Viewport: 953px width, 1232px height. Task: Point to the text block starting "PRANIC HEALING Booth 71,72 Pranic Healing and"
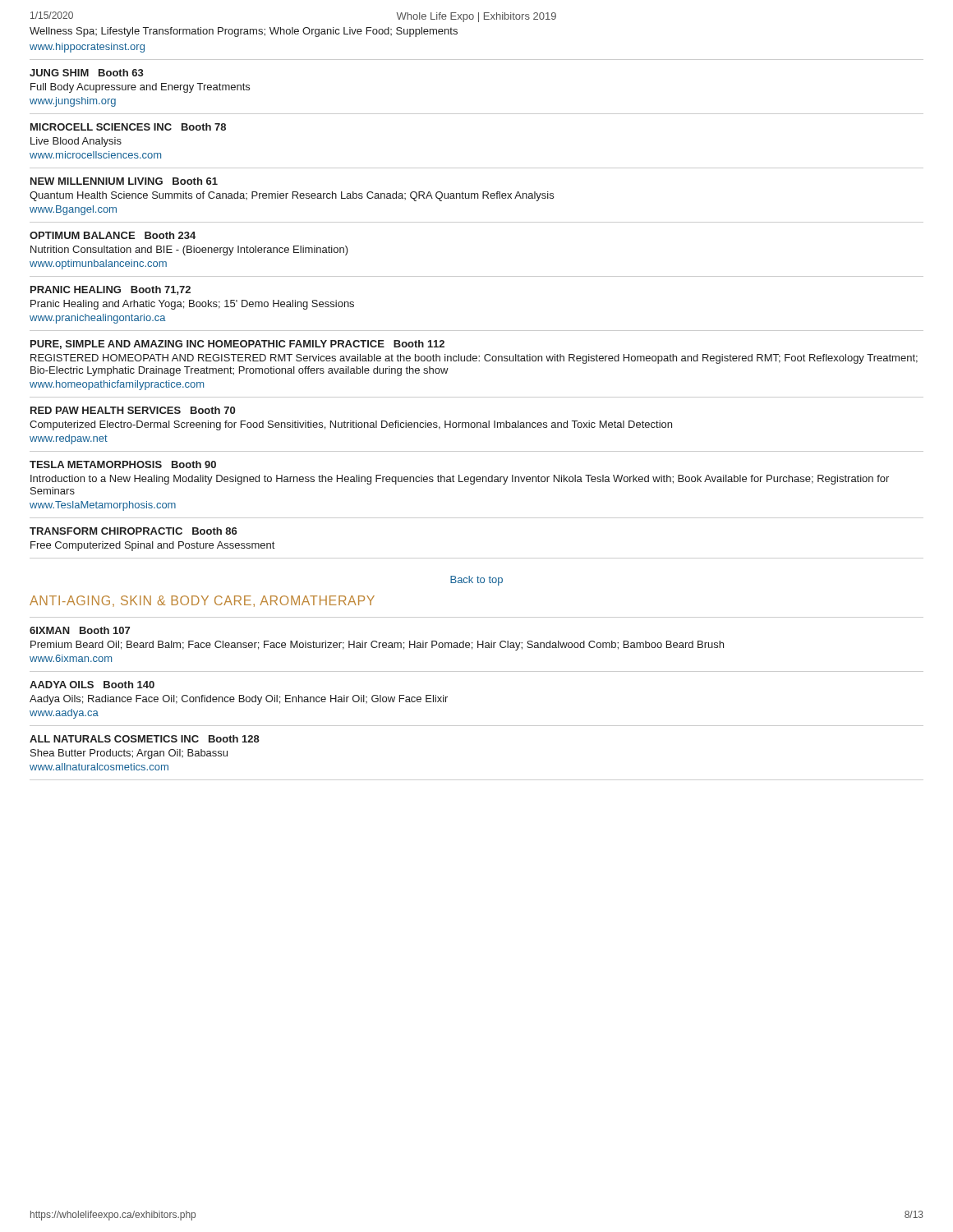pyautogui.click(x=110, y=290)
